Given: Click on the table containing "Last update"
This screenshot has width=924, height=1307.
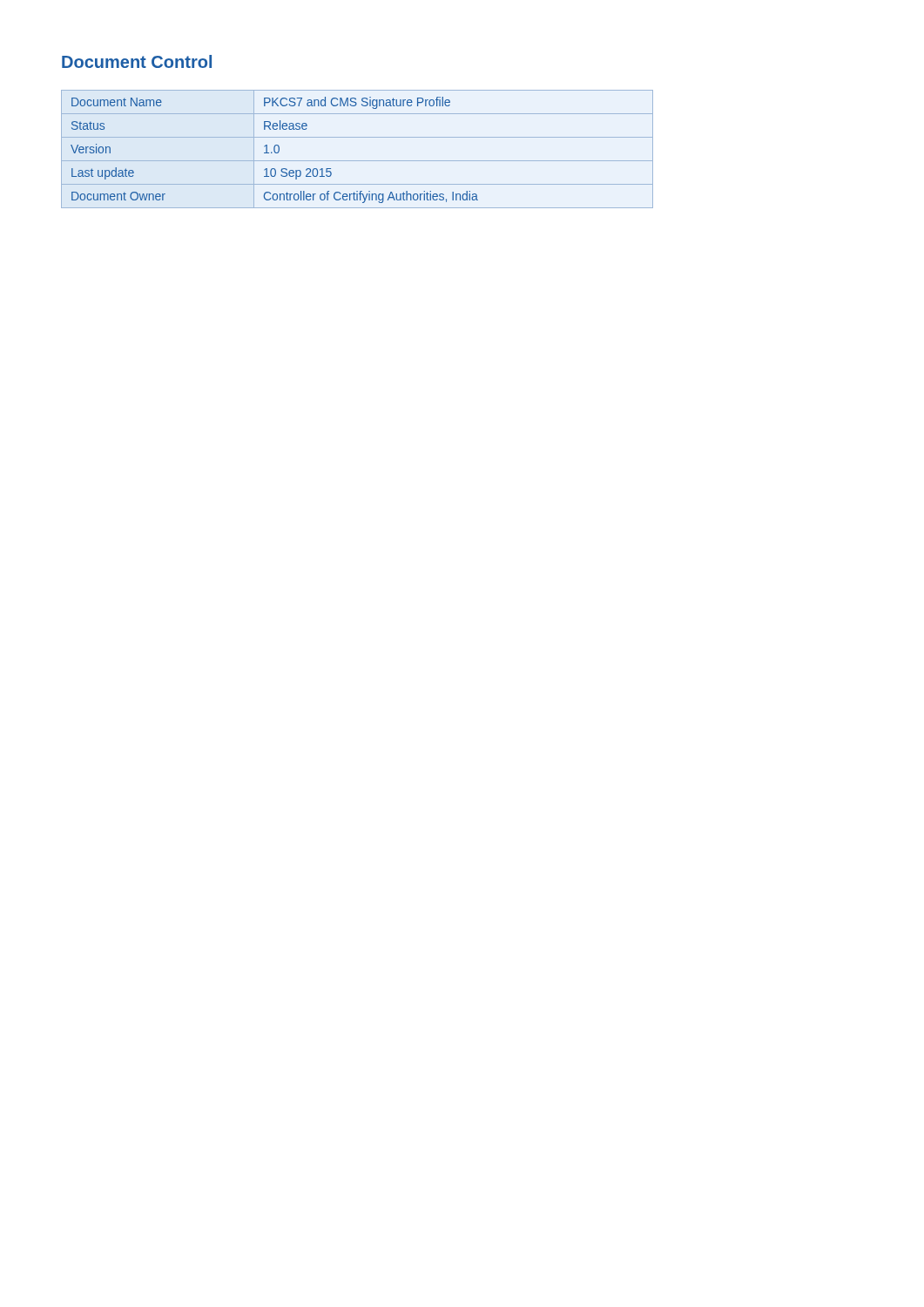Looking at the screenshot, I should click(x=462, y=149).
